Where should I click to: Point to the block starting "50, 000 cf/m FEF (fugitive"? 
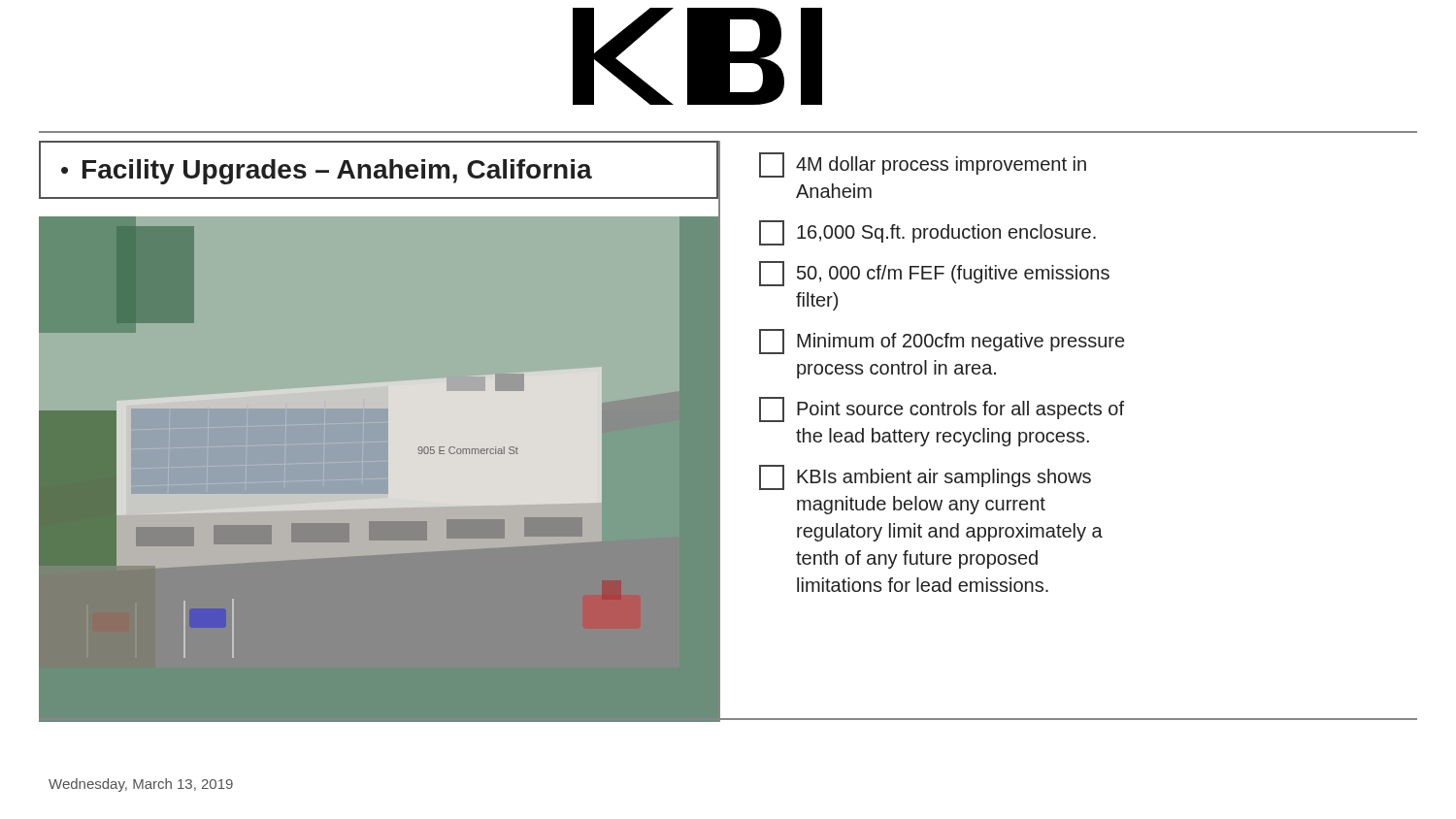[x=934, y=286]
